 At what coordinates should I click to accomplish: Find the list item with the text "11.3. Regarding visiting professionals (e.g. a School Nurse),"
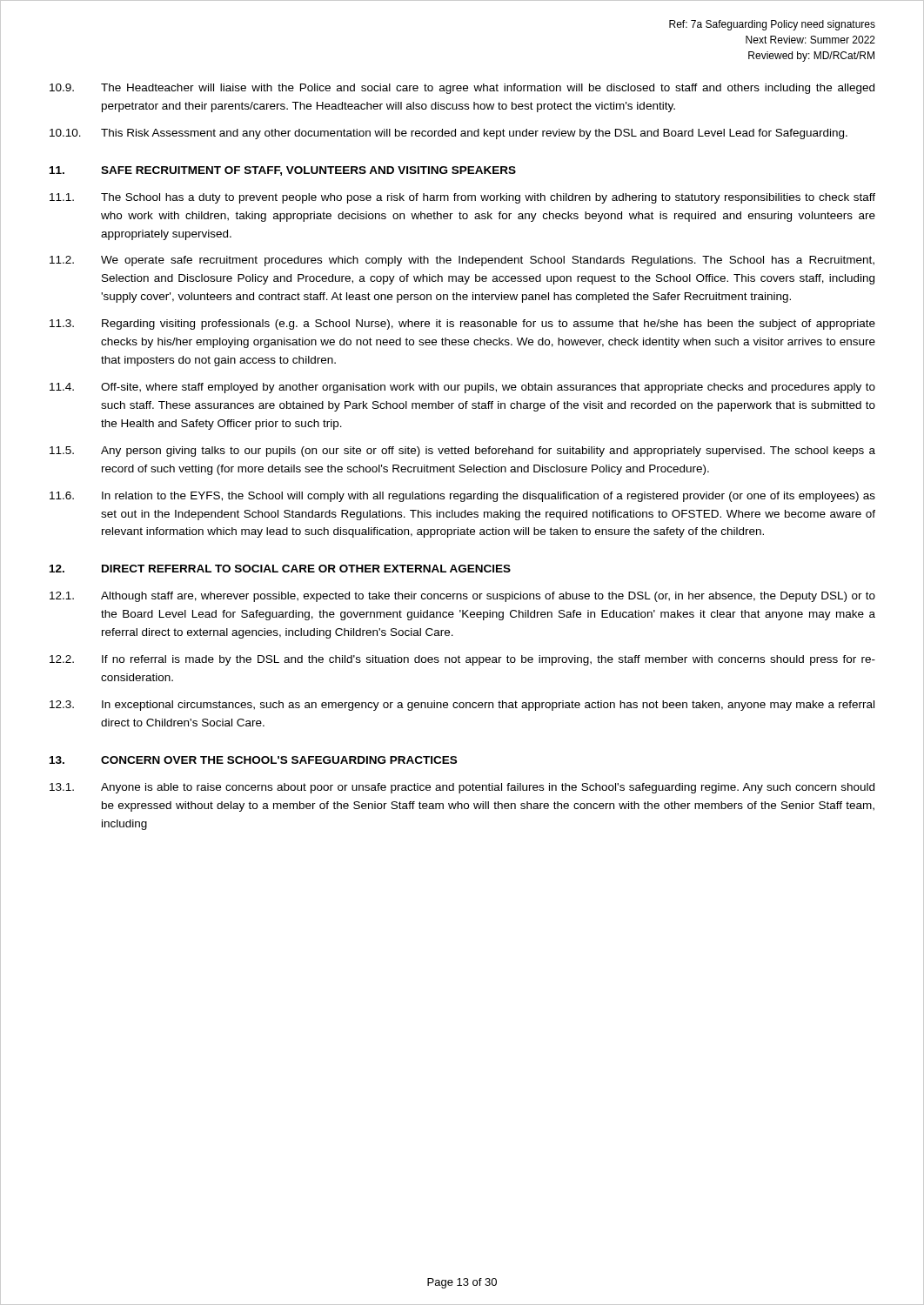(462, 342)
